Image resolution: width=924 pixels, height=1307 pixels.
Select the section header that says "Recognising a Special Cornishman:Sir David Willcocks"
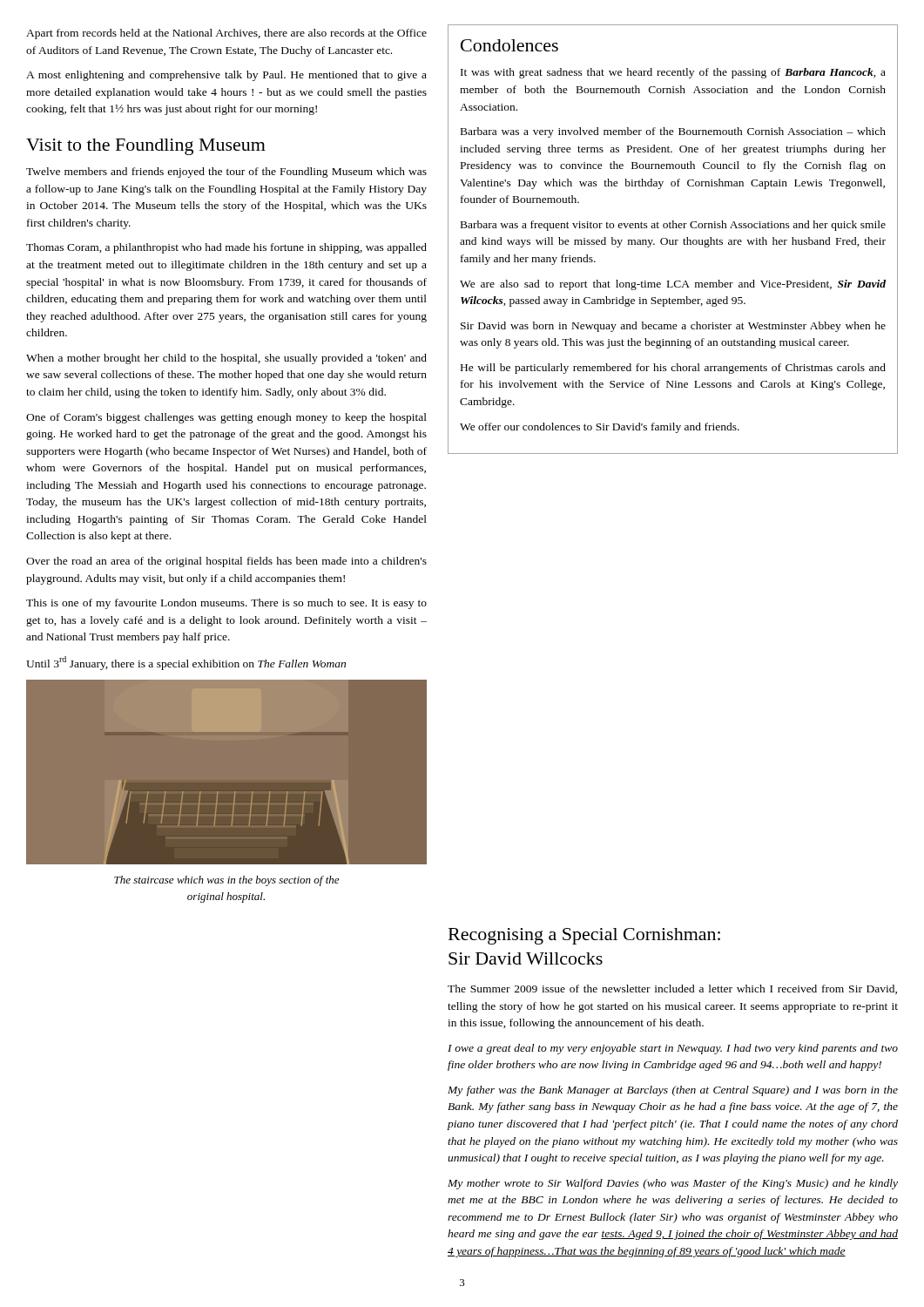673,947
